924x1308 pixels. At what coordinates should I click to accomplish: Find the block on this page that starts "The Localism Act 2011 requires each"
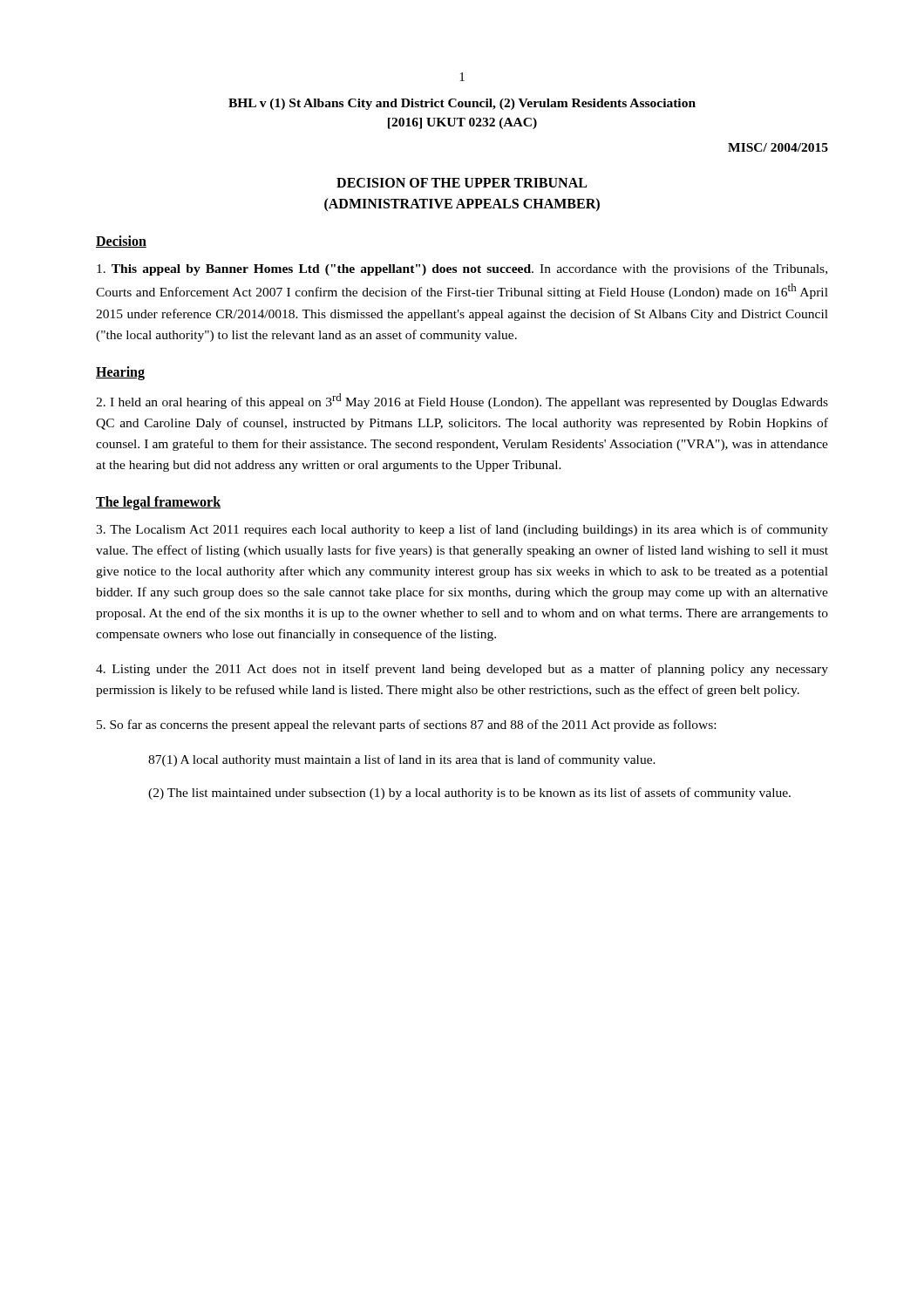462,581
